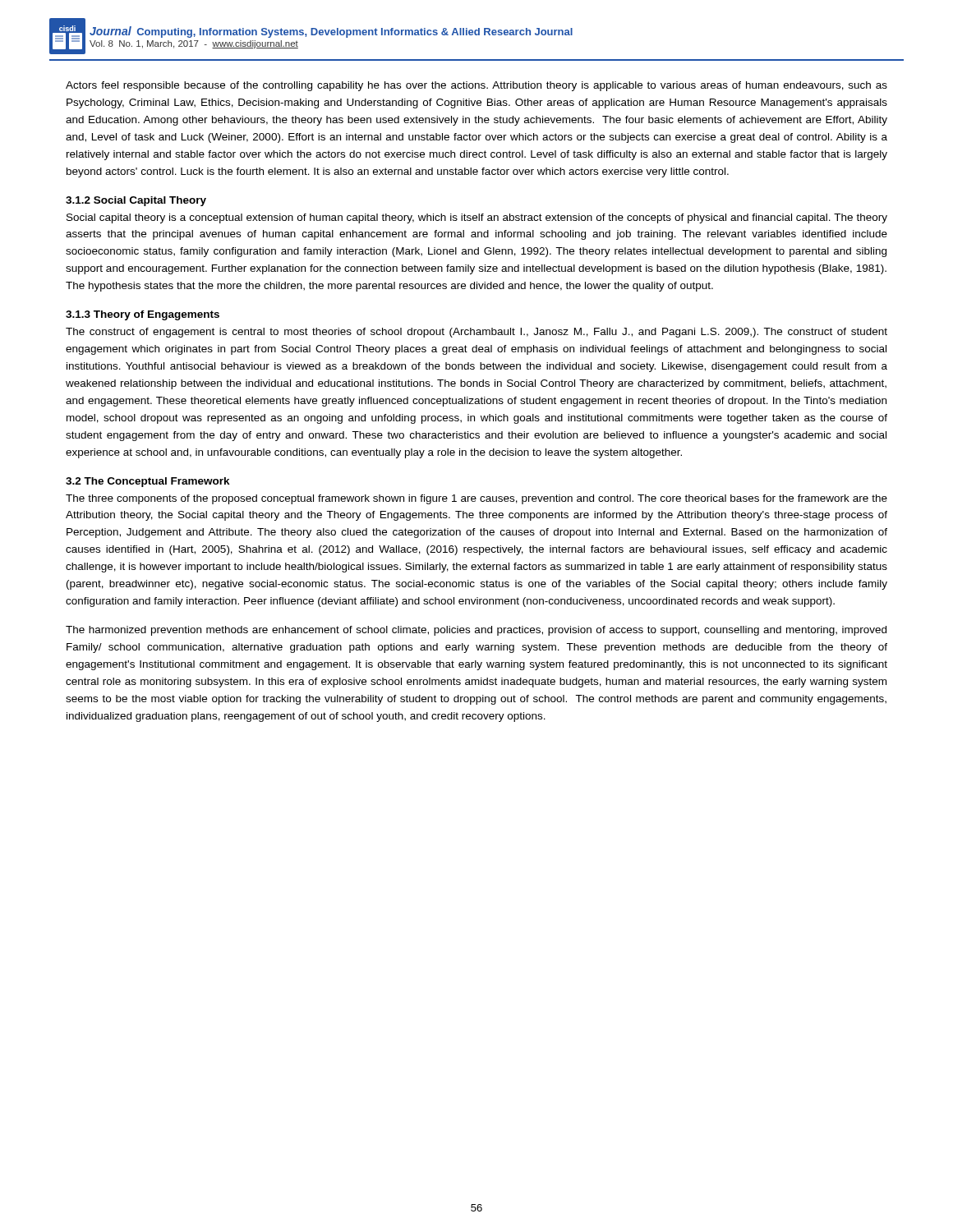
Task: Select the region starting "The construct of engagement"
Action: [476, 392]
